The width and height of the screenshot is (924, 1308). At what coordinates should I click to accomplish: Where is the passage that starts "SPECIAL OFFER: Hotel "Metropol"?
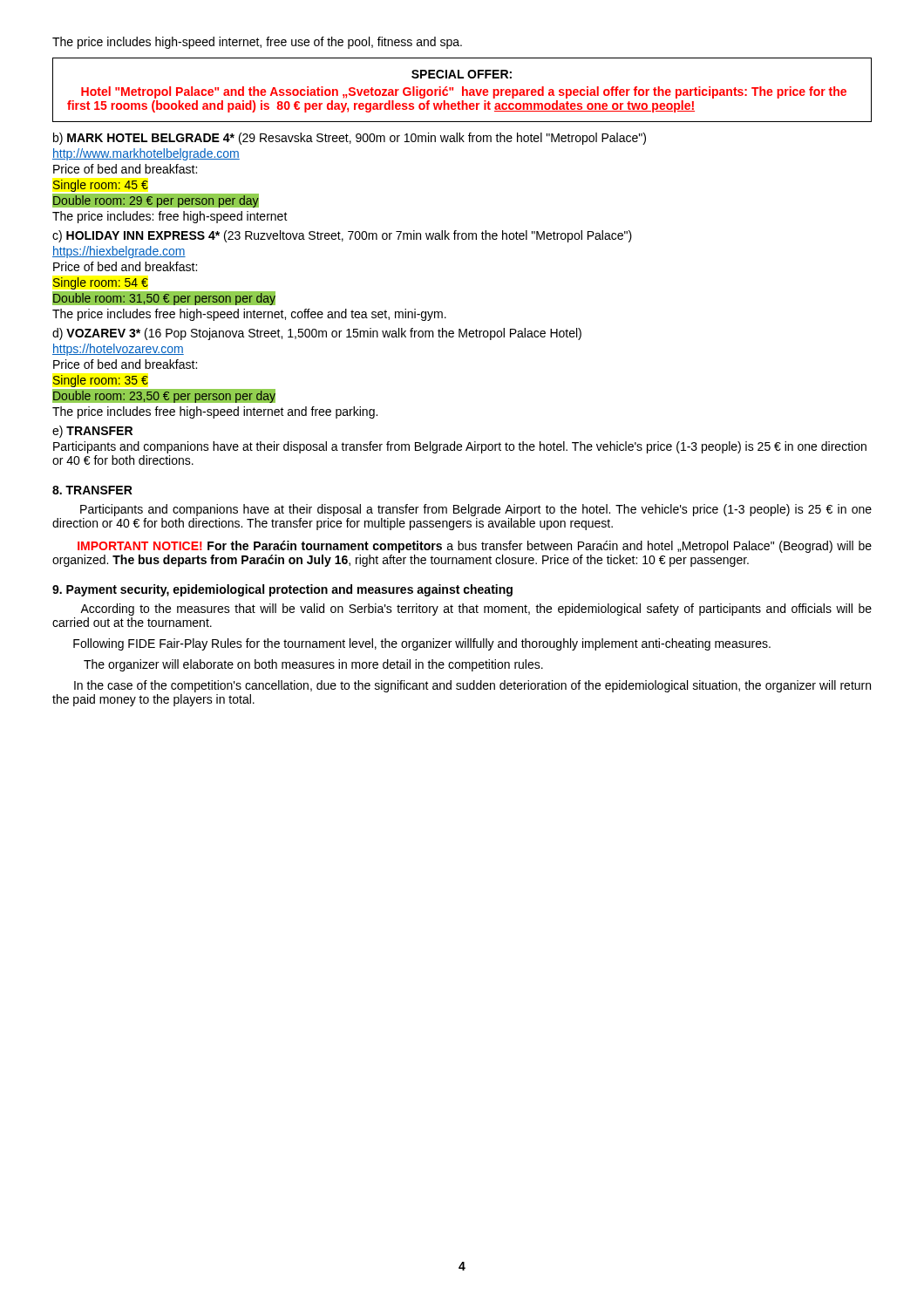coord(462,90)
